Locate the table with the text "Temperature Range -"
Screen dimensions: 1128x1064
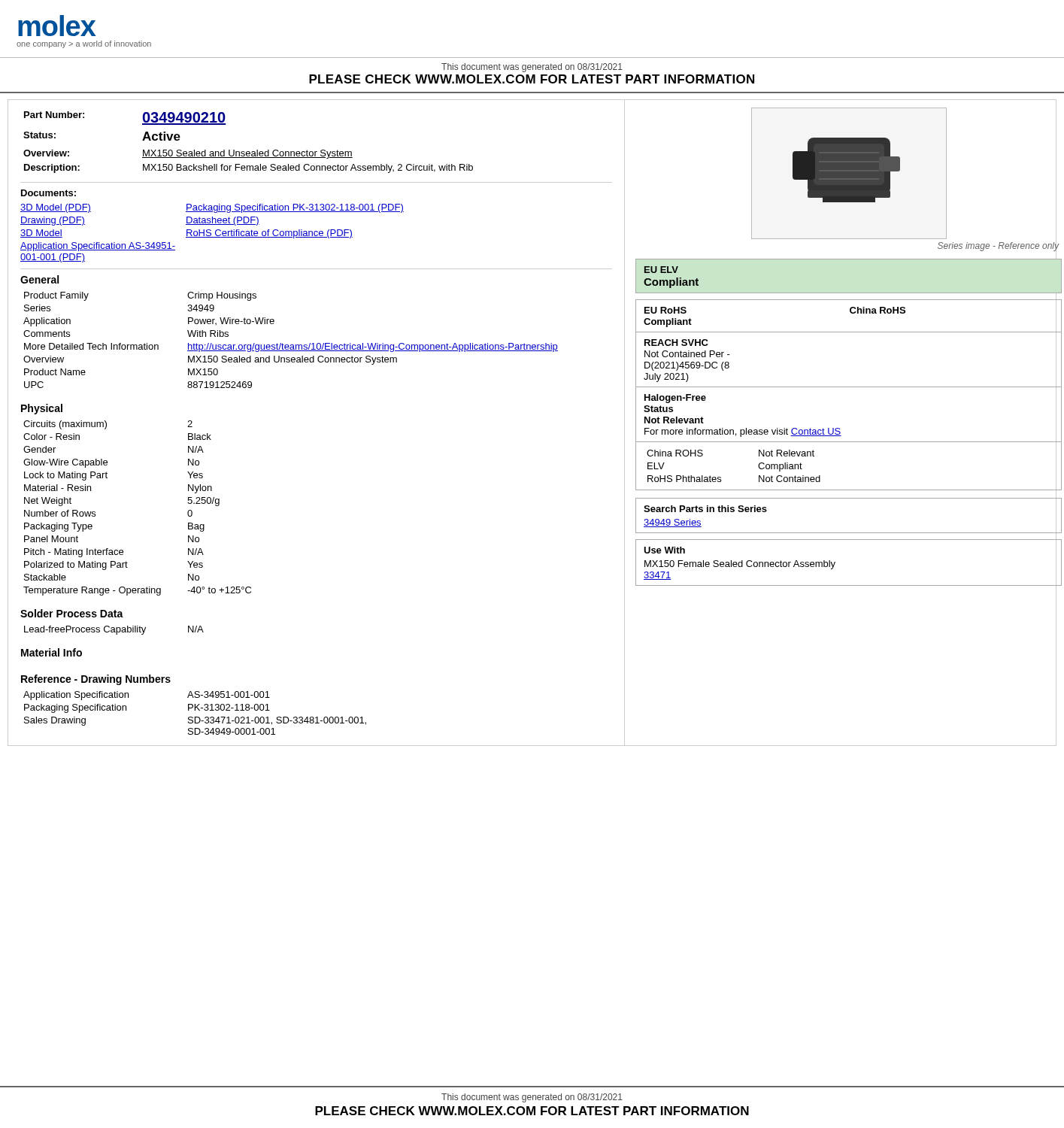click(316, 507)
